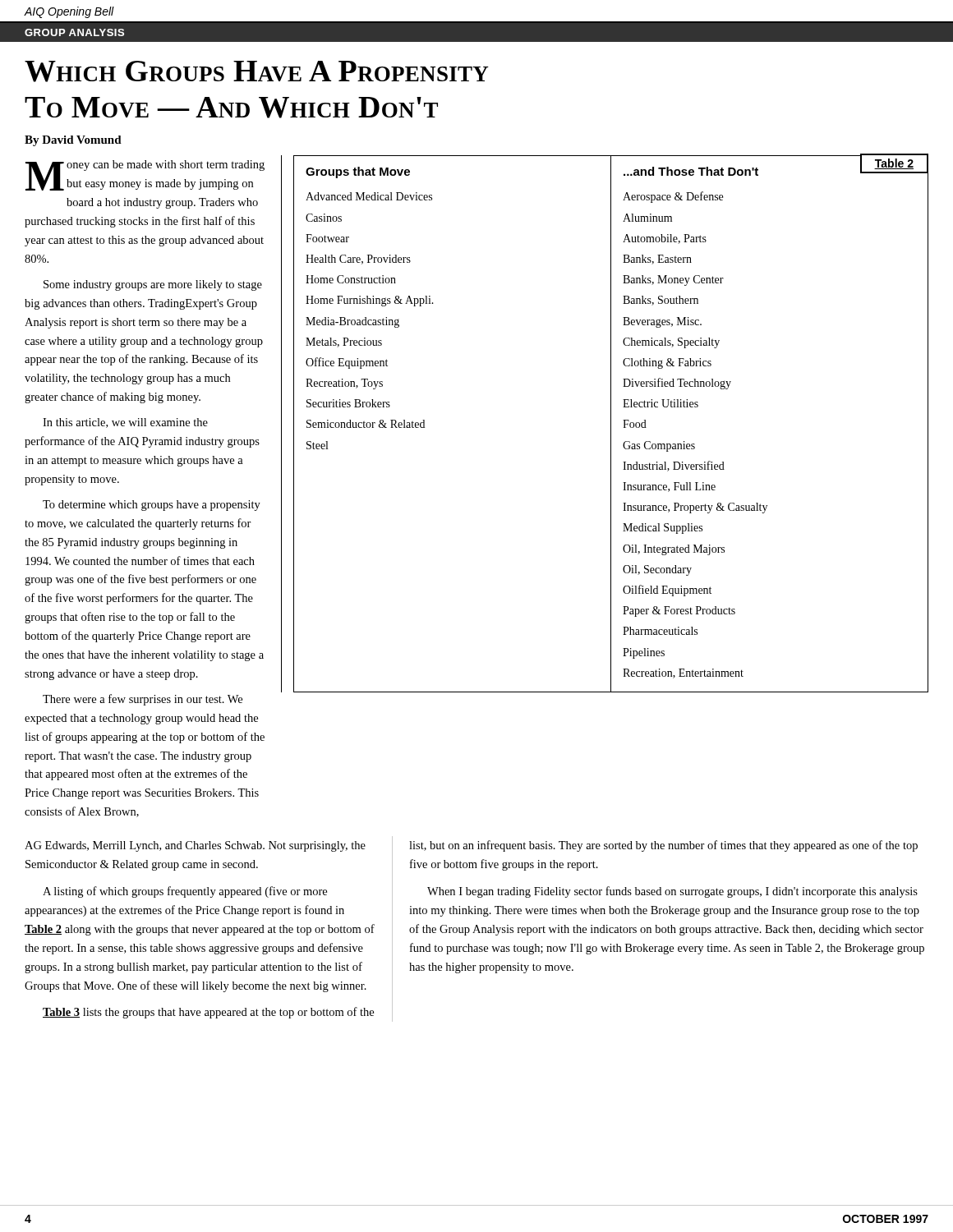The width and height of the screenshot is (953, 1232).
Task: Find the block on this page that starts "In this article, we will"
Action: (142, 450)
